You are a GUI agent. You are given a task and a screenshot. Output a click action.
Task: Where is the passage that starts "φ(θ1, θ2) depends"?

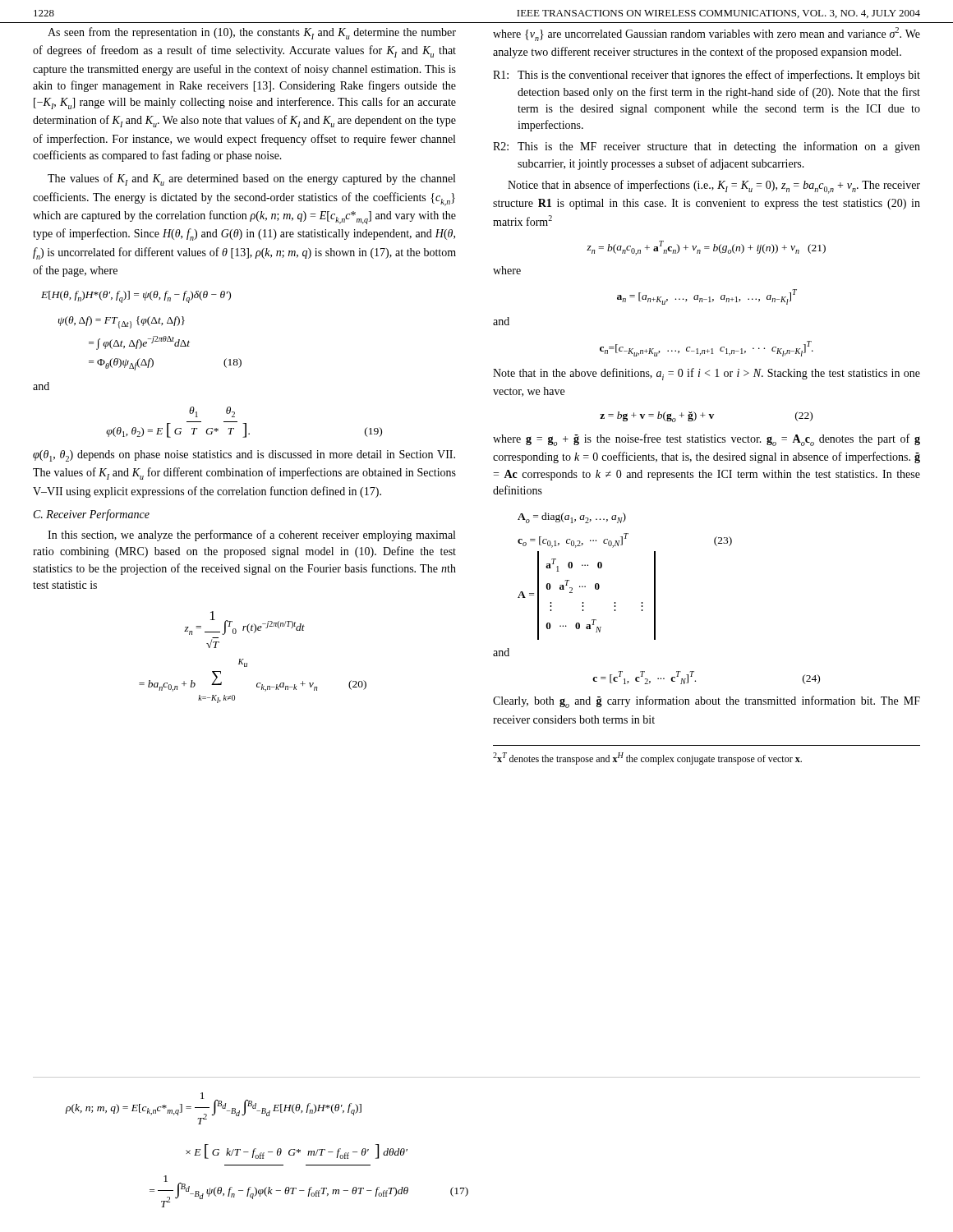click(244, 473)
